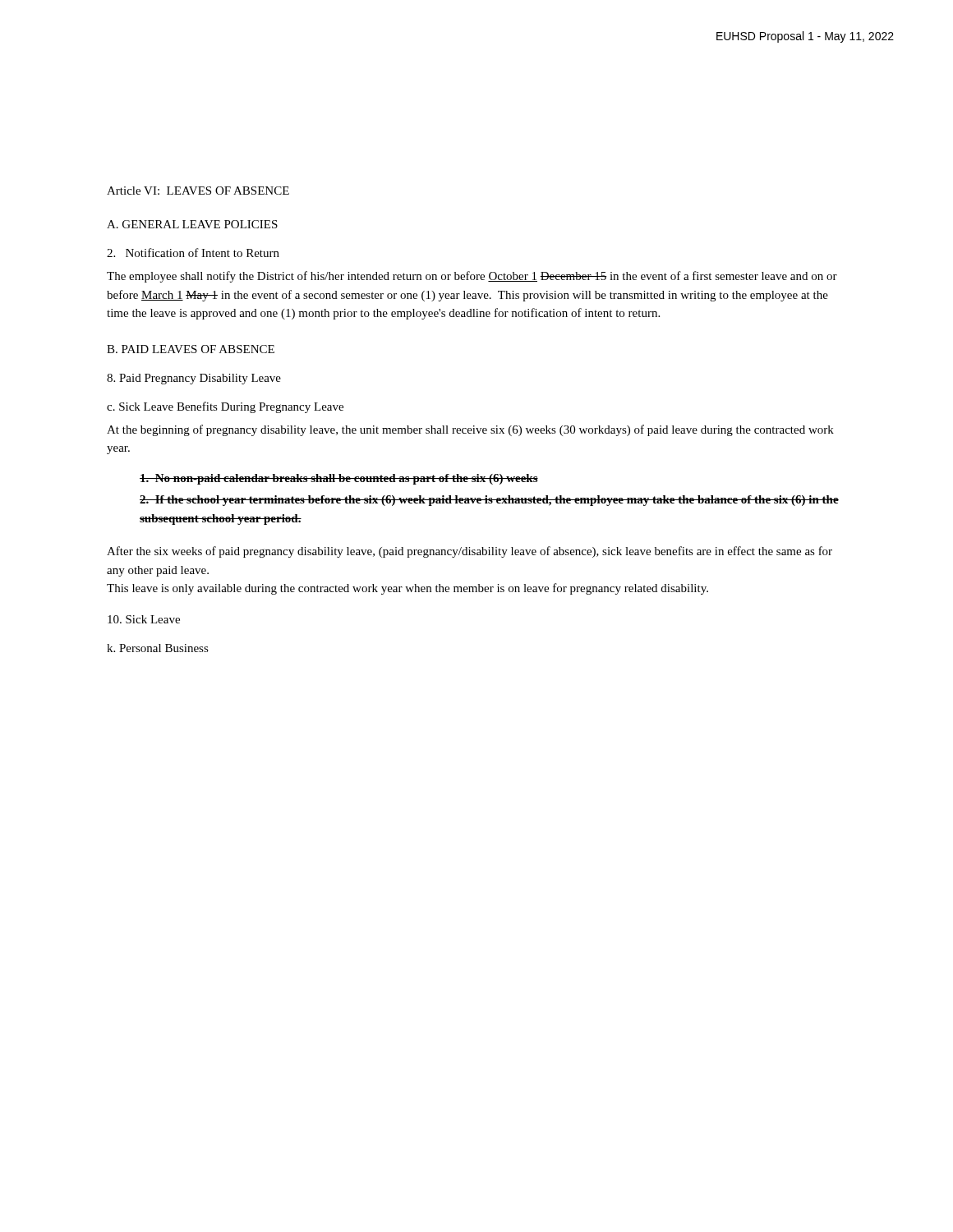Point to the block starting "At the beginning of"
This screenshot has width=953, height=1232.
[x=470, y=438]
